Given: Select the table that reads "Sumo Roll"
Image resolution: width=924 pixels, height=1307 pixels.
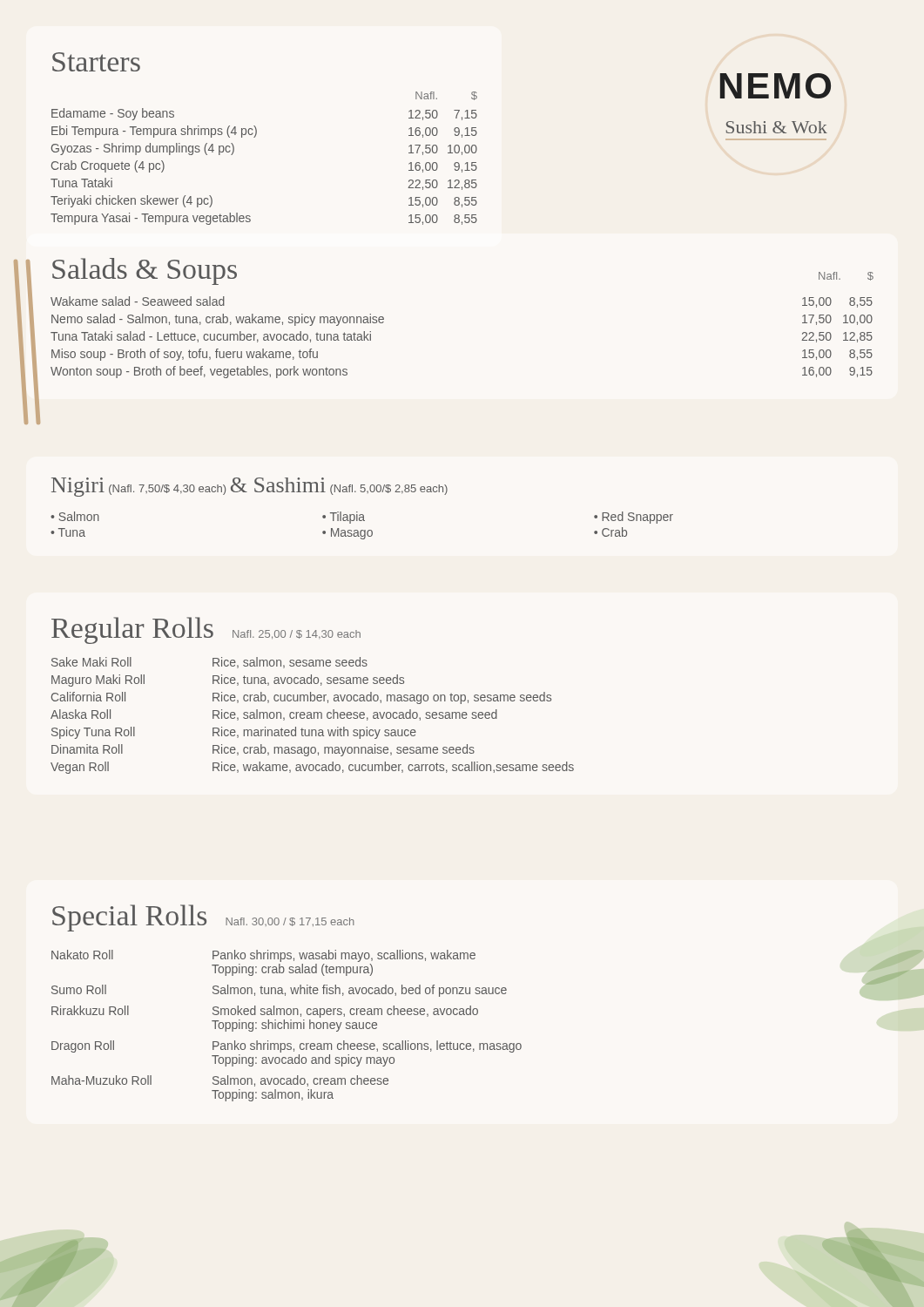Looking at the screenshot, I should pyautogui.click(x=462, y=1002).
